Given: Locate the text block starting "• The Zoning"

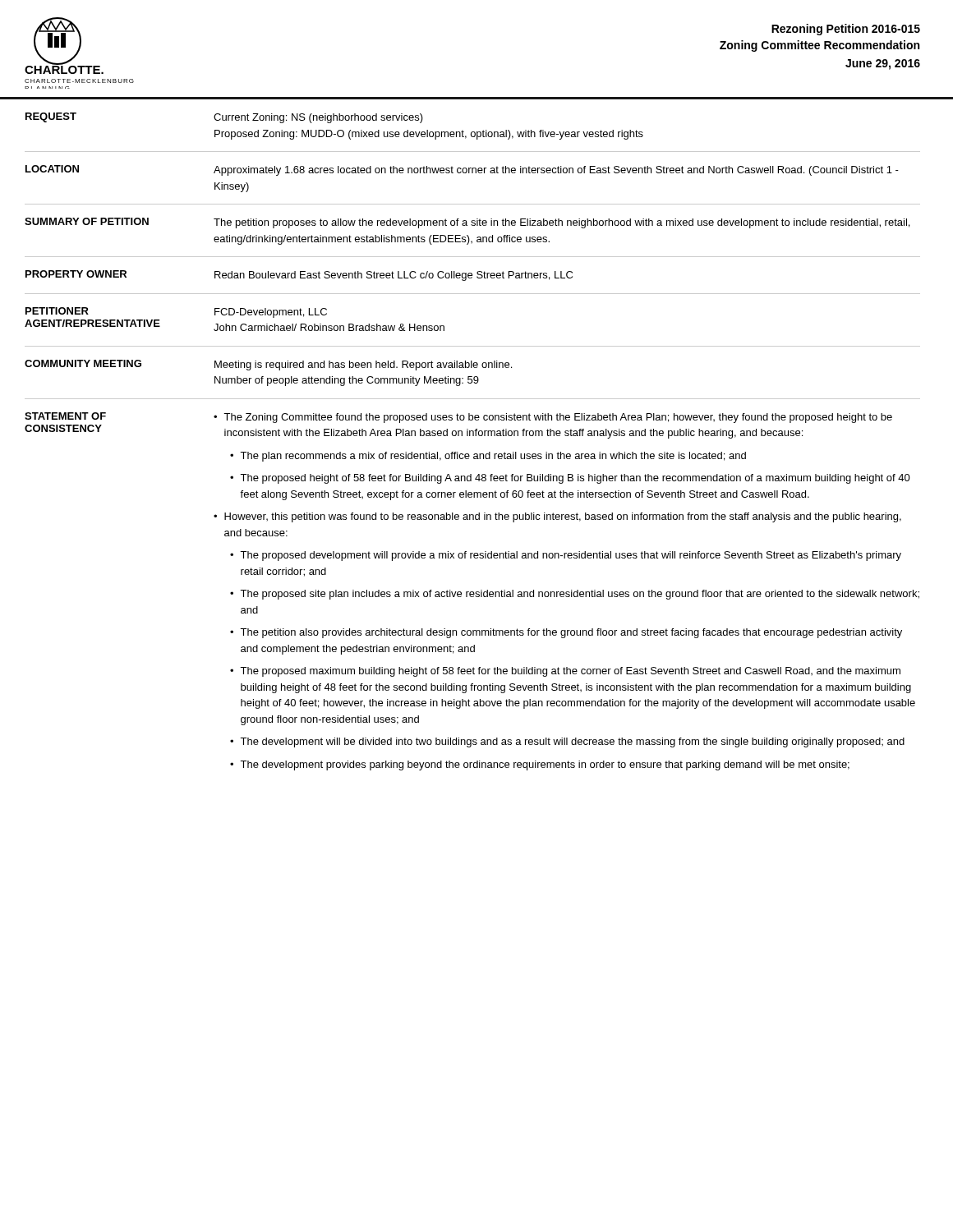Looking at the screenshot, I should [x=567, y=590].
